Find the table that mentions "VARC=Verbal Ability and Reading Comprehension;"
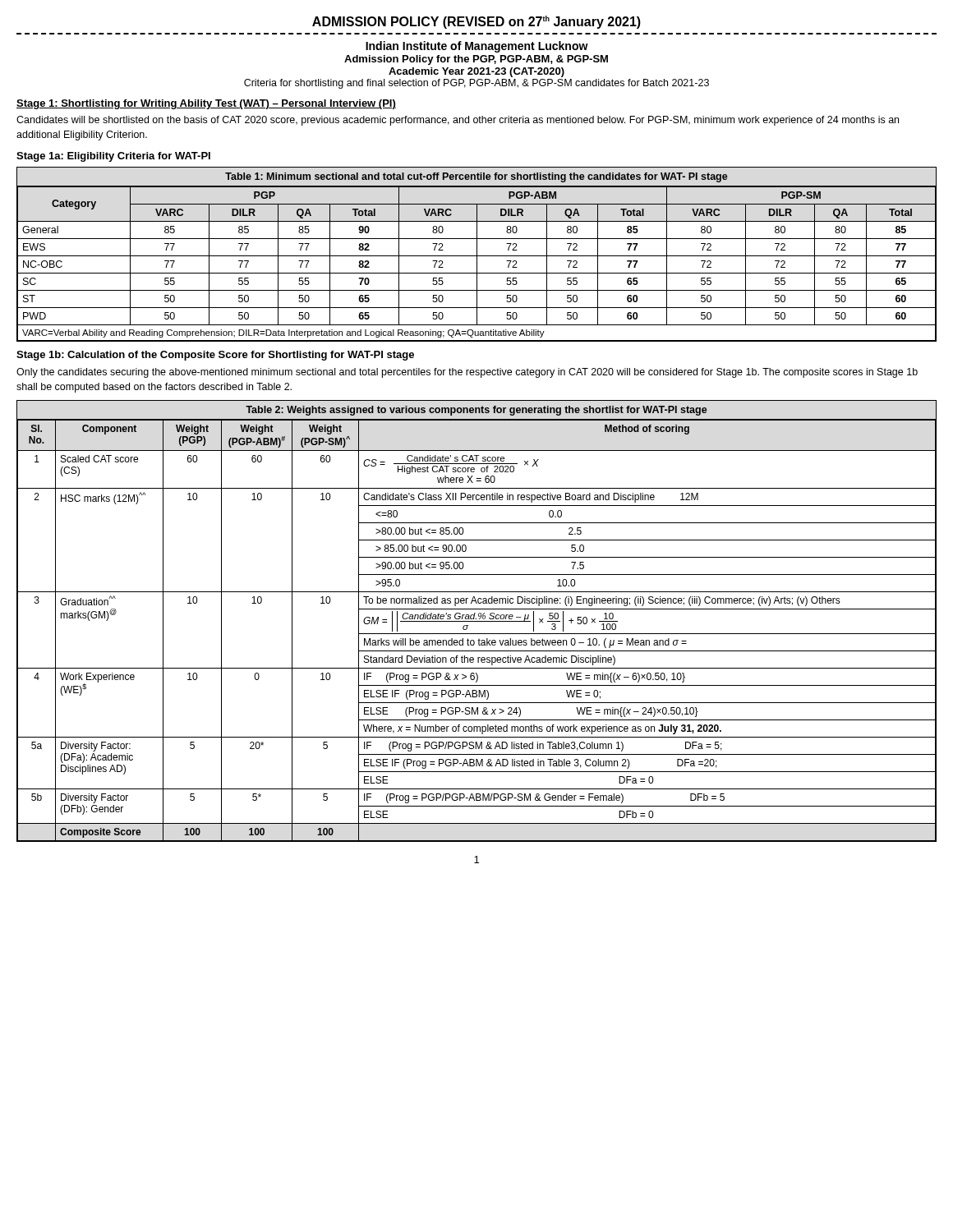953x1232 pixels. [476, 254]
